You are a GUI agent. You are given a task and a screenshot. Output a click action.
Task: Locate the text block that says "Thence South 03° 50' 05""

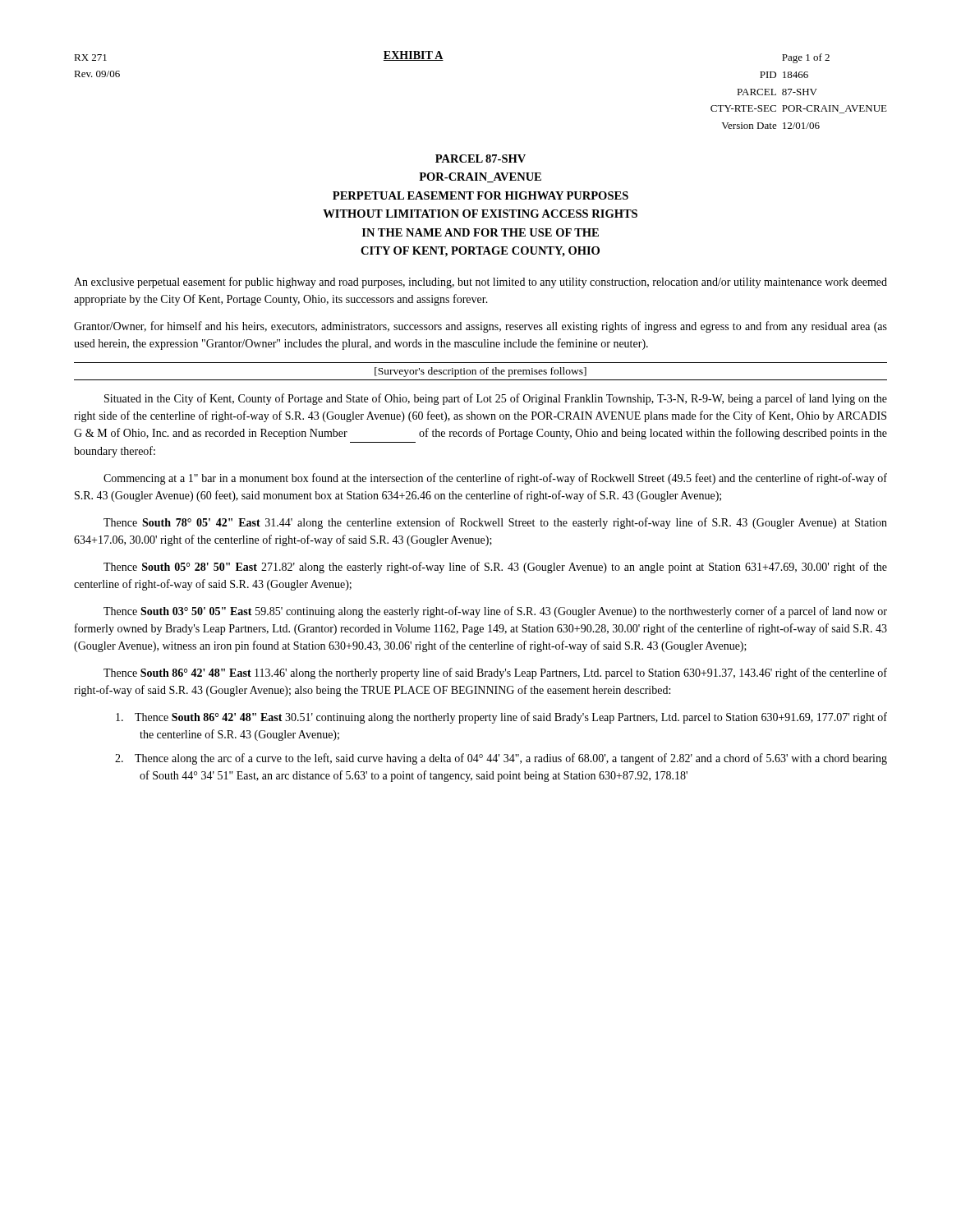[480, 629]
